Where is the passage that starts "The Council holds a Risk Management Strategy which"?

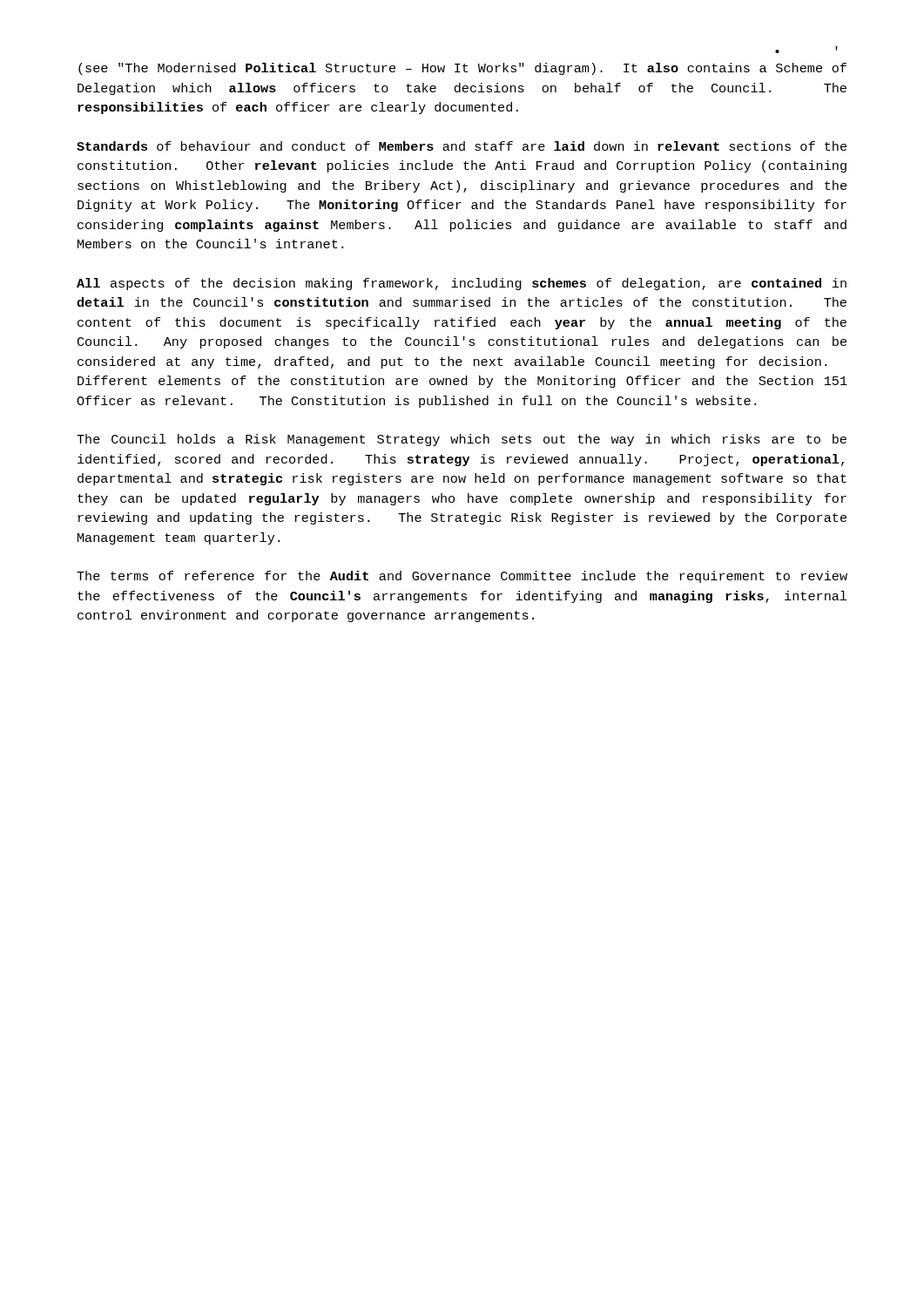462,489
